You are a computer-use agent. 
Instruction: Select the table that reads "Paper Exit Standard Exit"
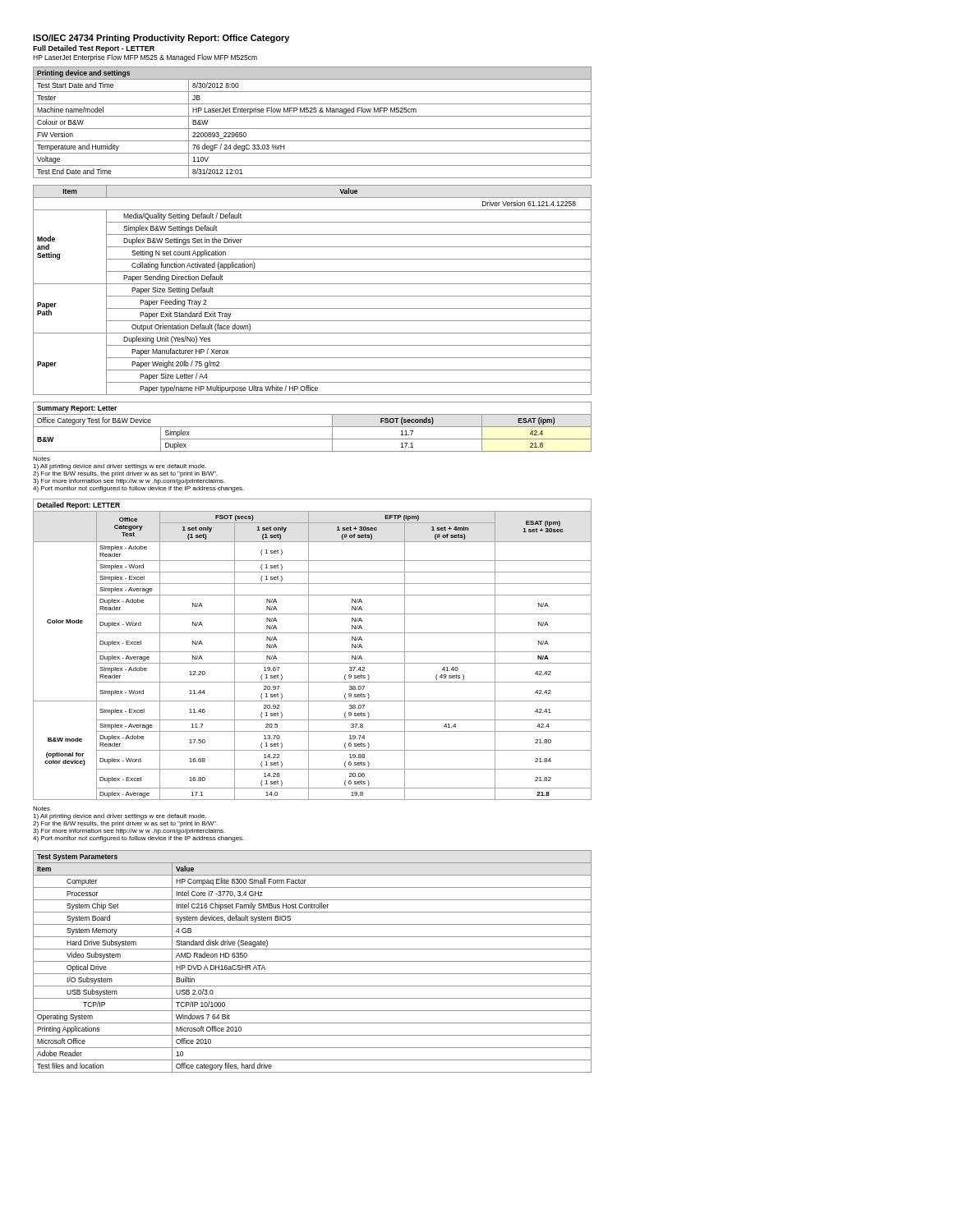coord(476,290)
